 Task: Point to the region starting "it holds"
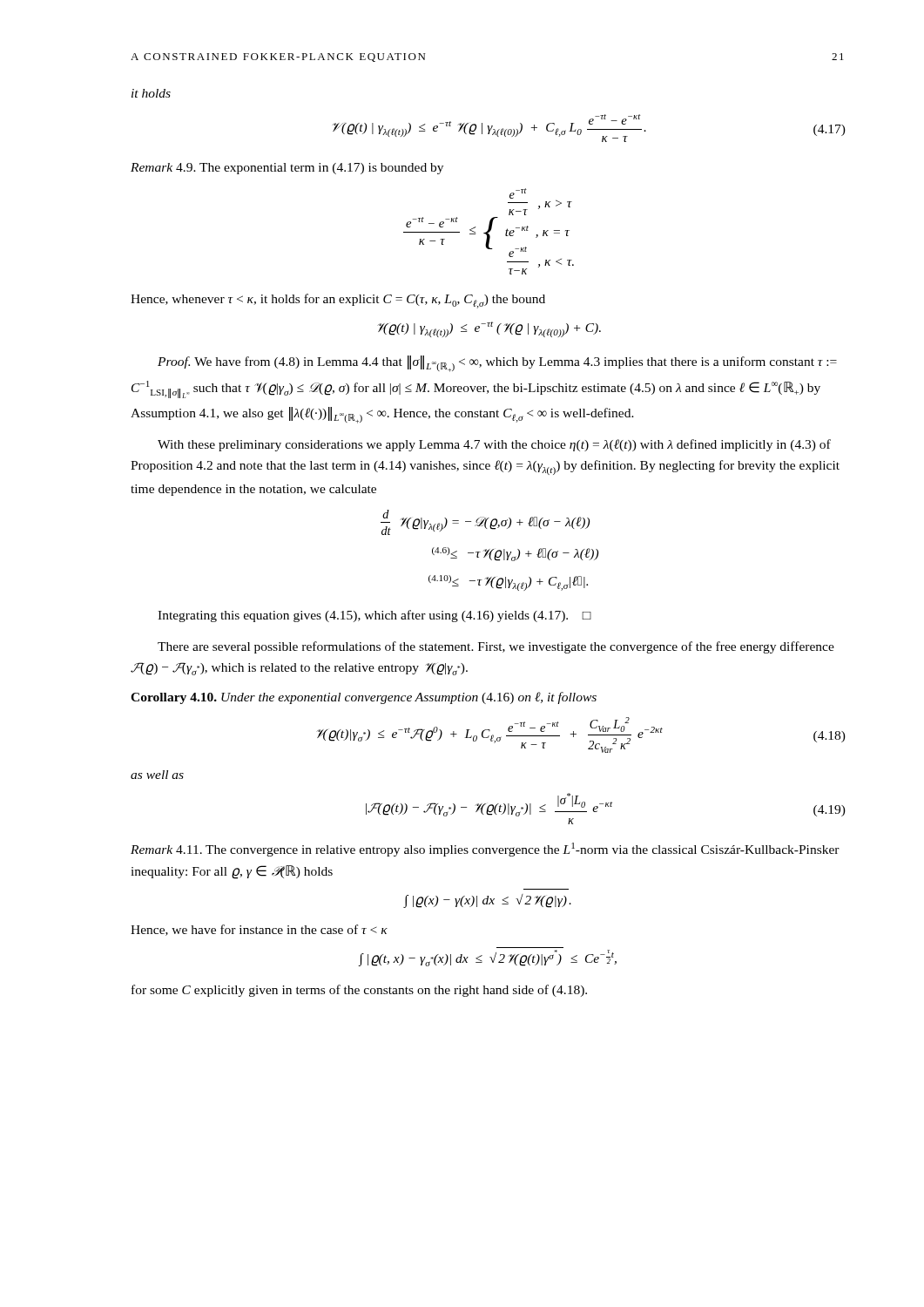pyautogui.click(x=151, y=93)
